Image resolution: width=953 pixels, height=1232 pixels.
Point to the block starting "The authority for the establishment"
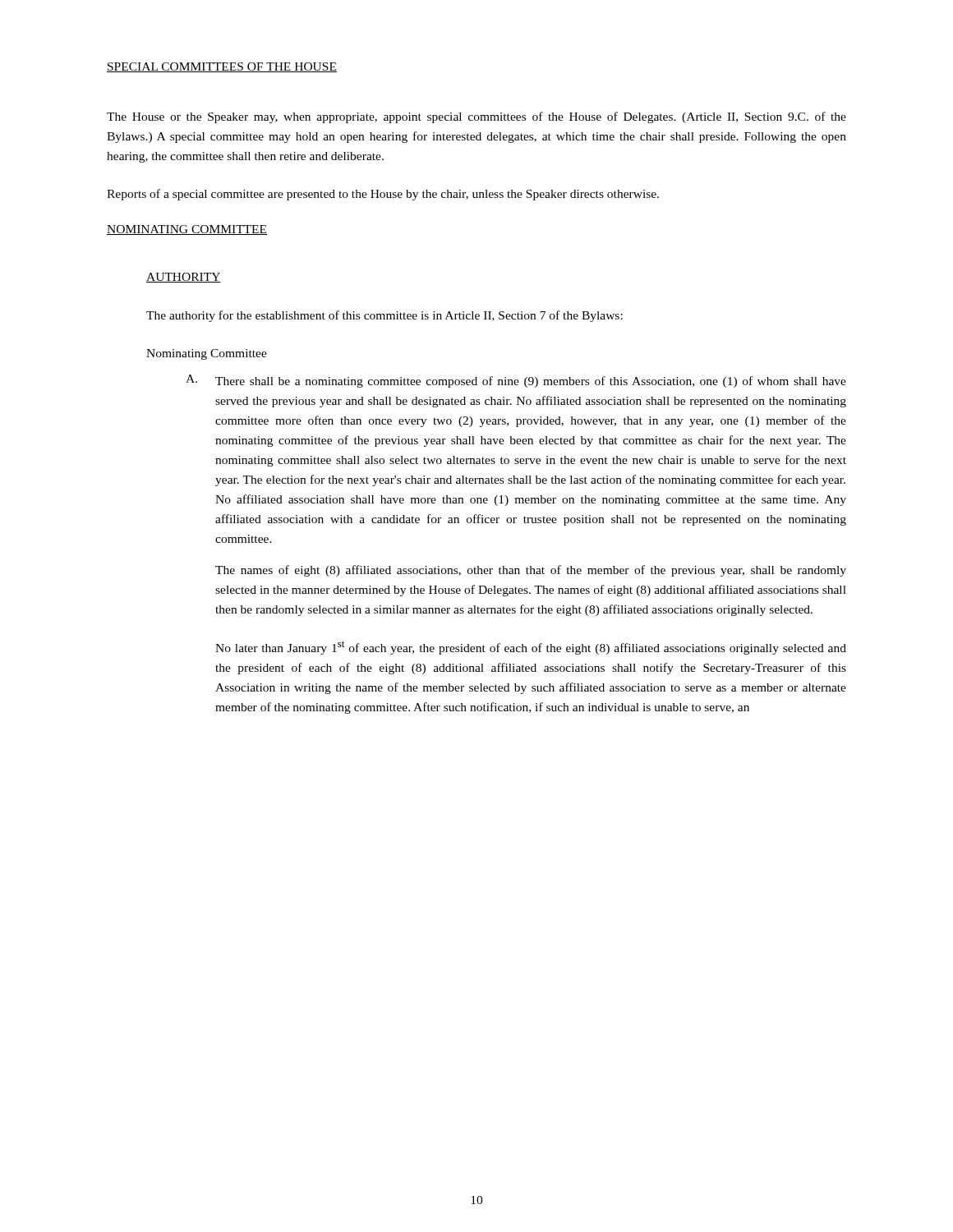click(x=385, y=315)
